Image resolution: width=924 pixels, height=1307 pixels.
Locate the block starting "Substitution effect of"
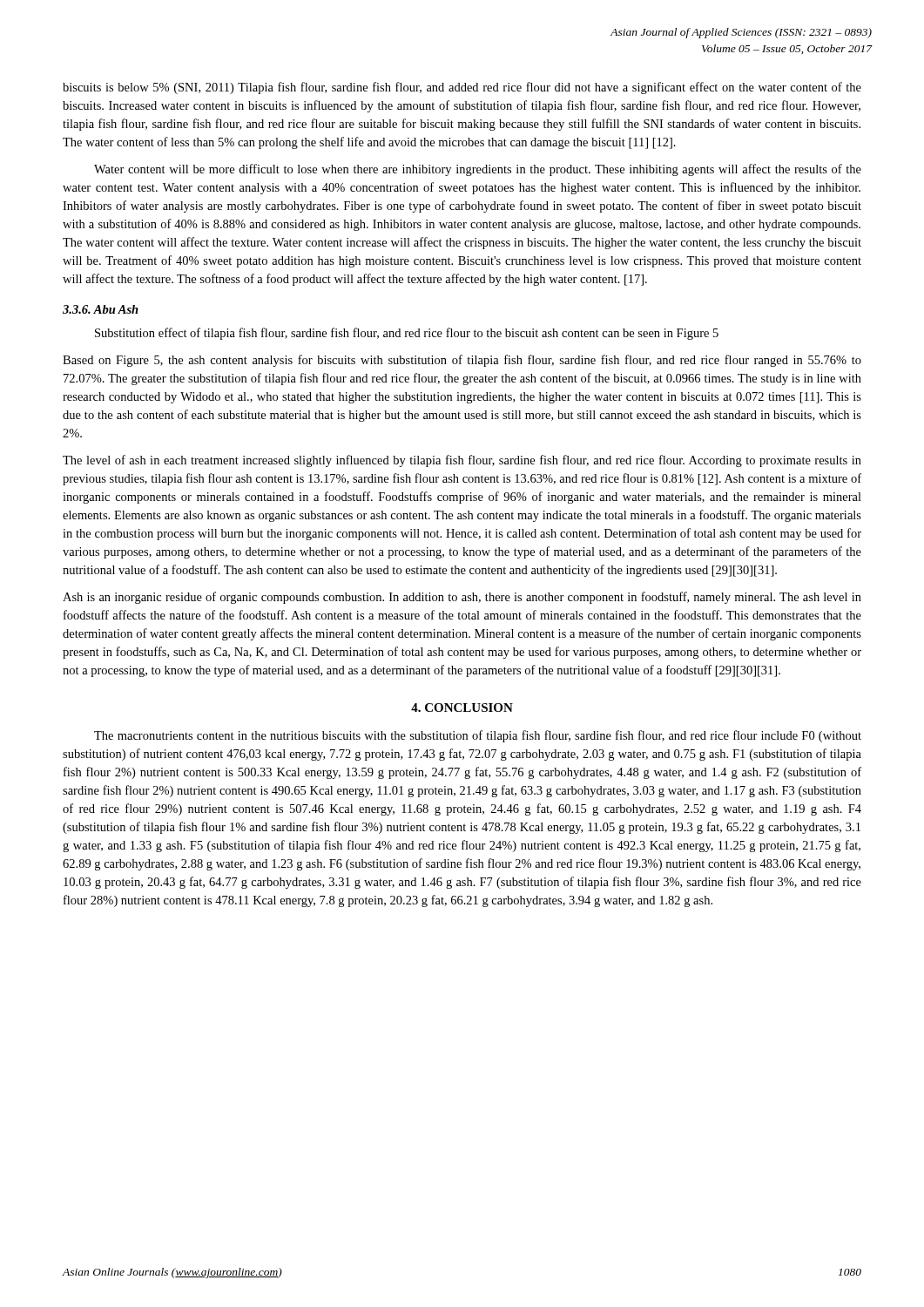pos(462,333)
